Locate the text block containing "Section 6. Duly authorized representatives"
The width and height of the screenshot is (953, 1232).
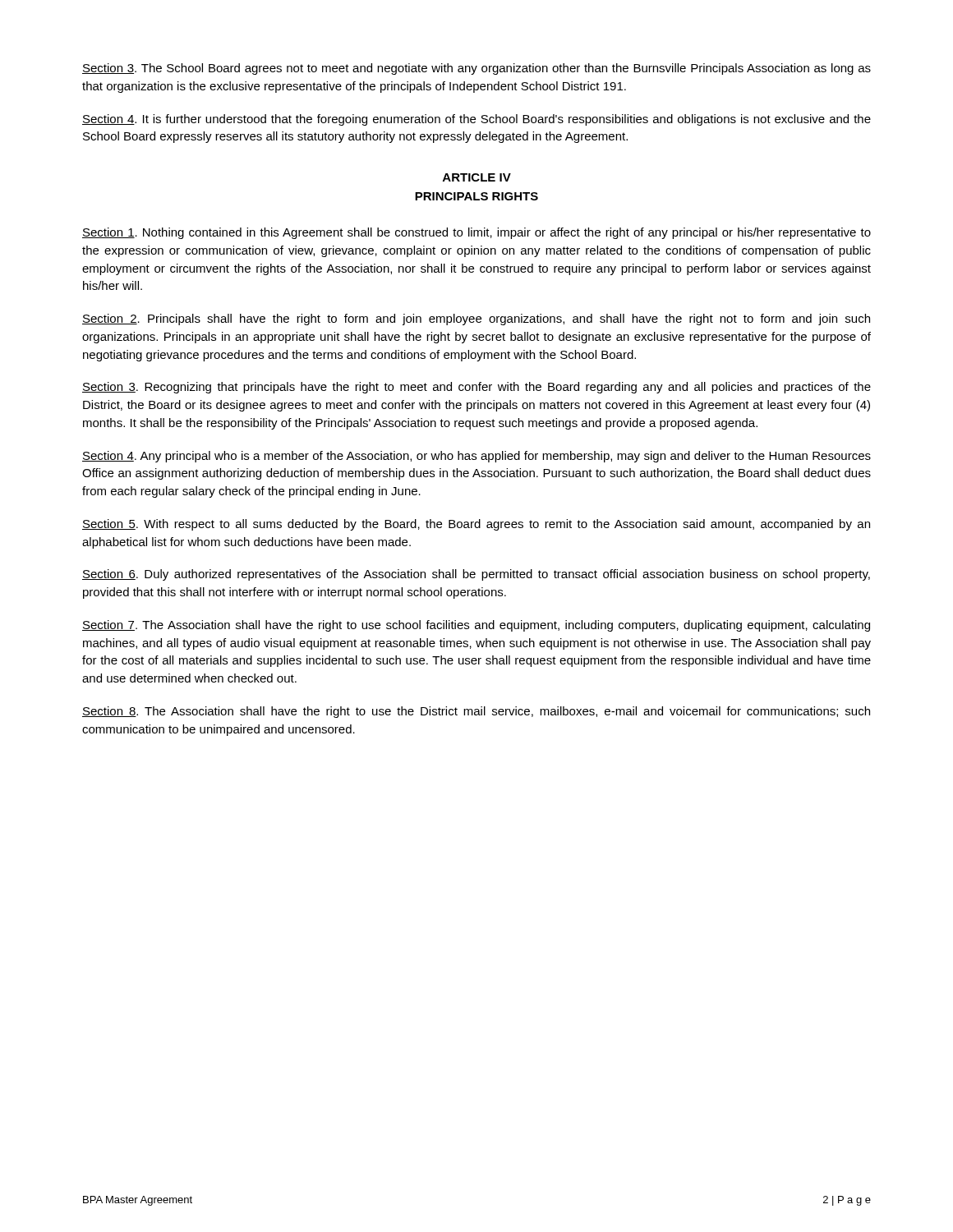(x=476, y=583)
